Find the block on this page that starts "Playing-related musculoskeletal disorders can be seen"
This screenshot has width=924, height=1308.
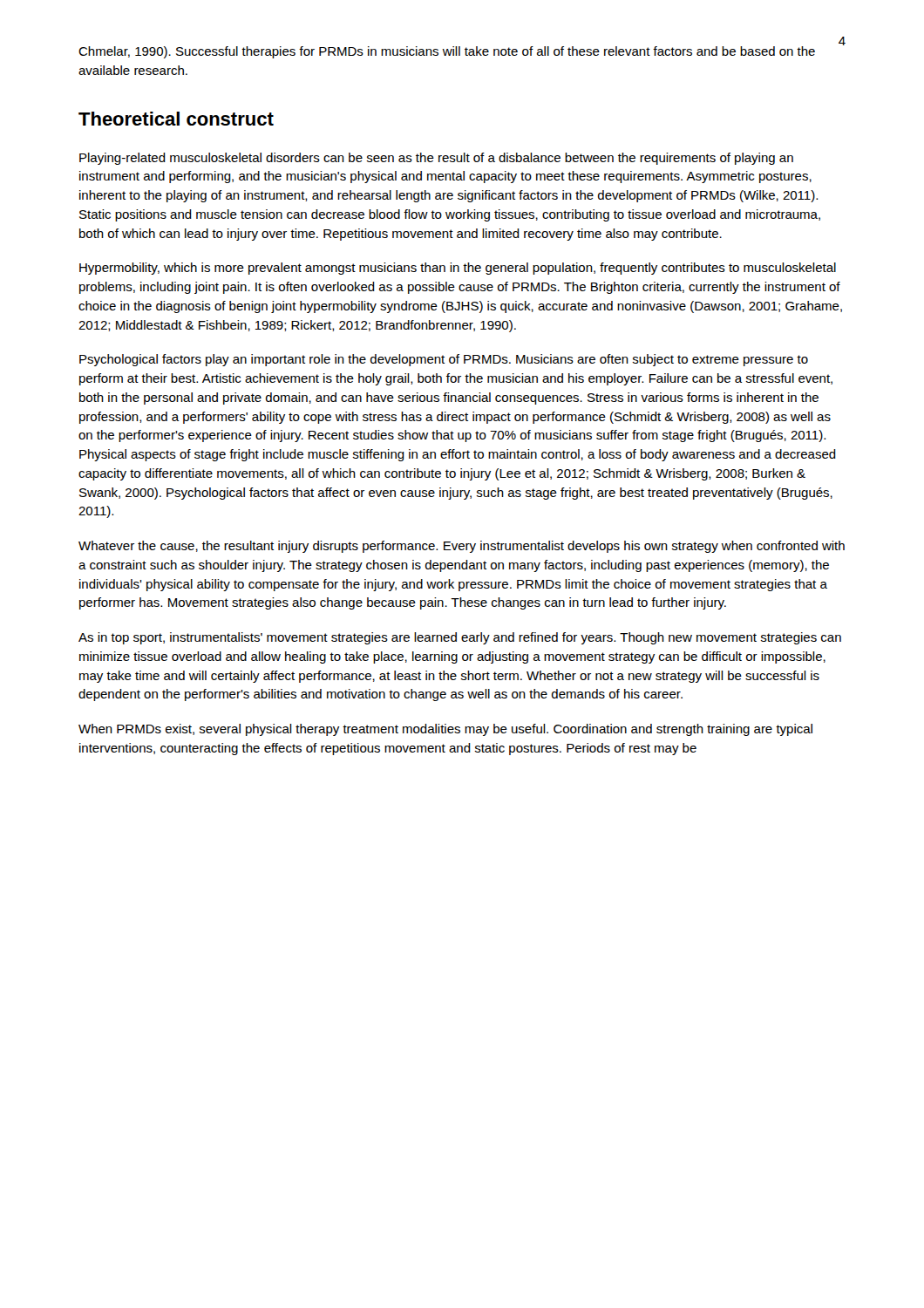tap(450, 195)
